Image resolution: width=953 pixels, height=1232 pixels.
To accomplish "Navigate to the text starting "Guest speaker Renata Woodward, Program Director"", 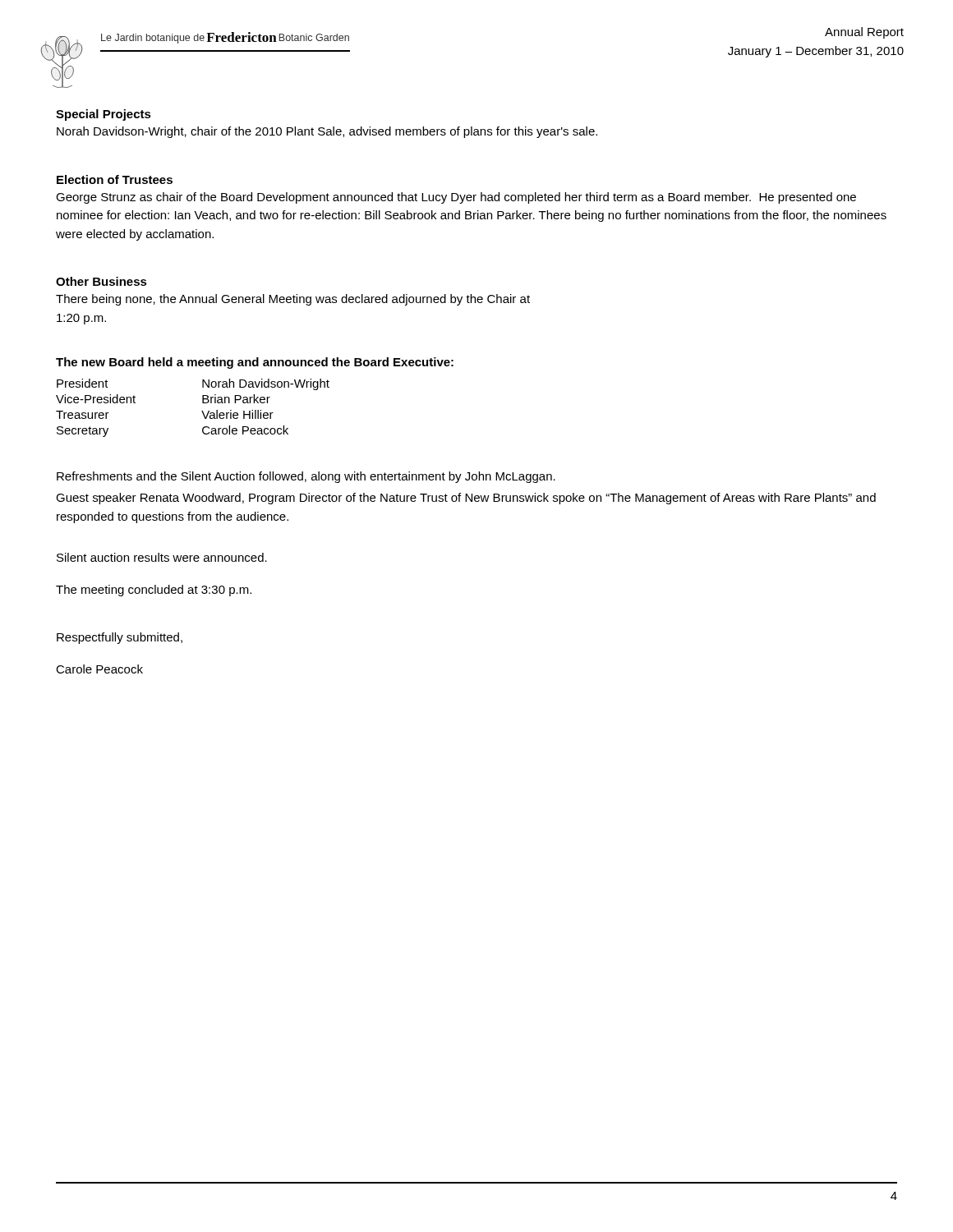I will (x=466, y=507).
